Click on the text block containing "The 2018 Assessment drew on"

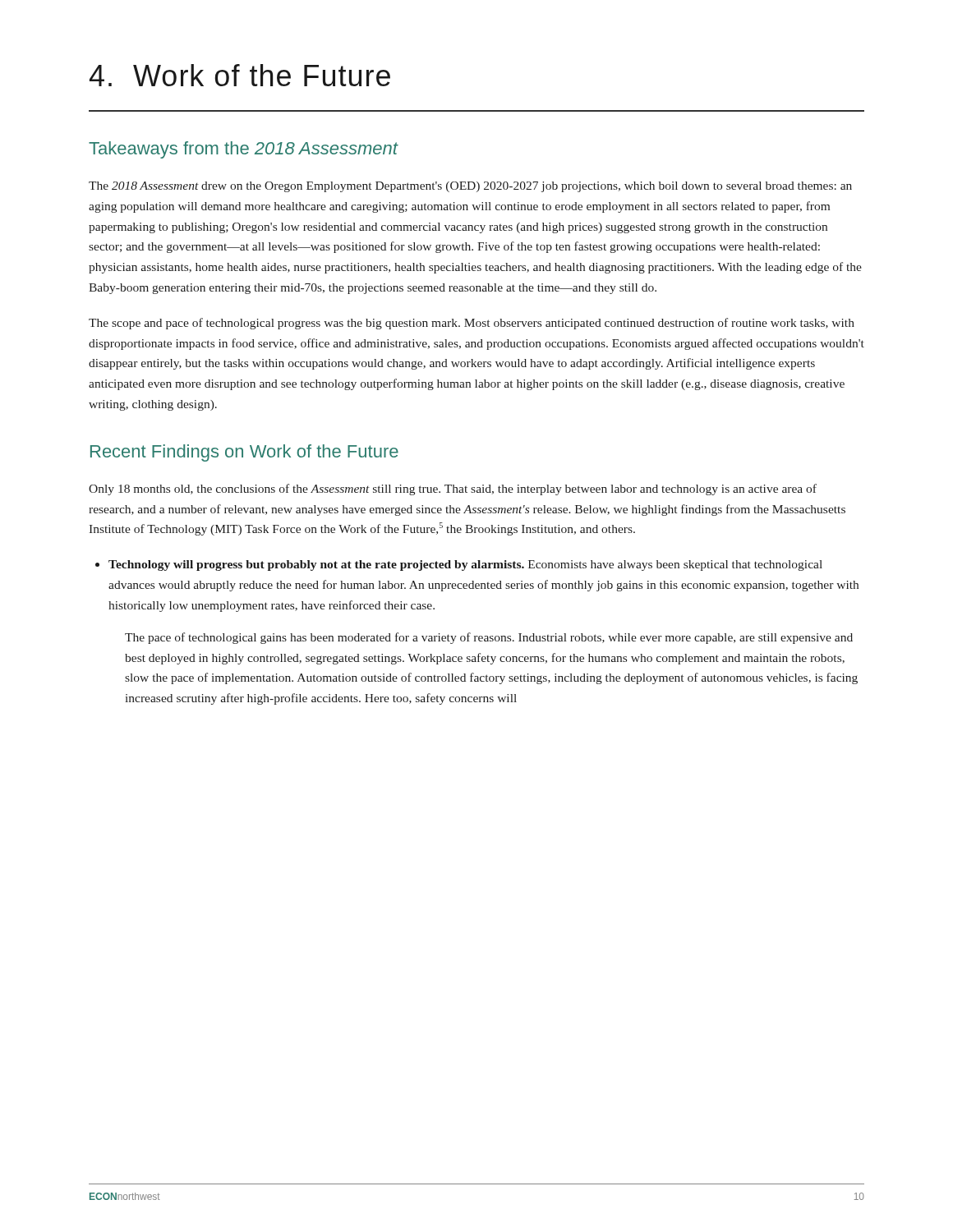point(475,236)
